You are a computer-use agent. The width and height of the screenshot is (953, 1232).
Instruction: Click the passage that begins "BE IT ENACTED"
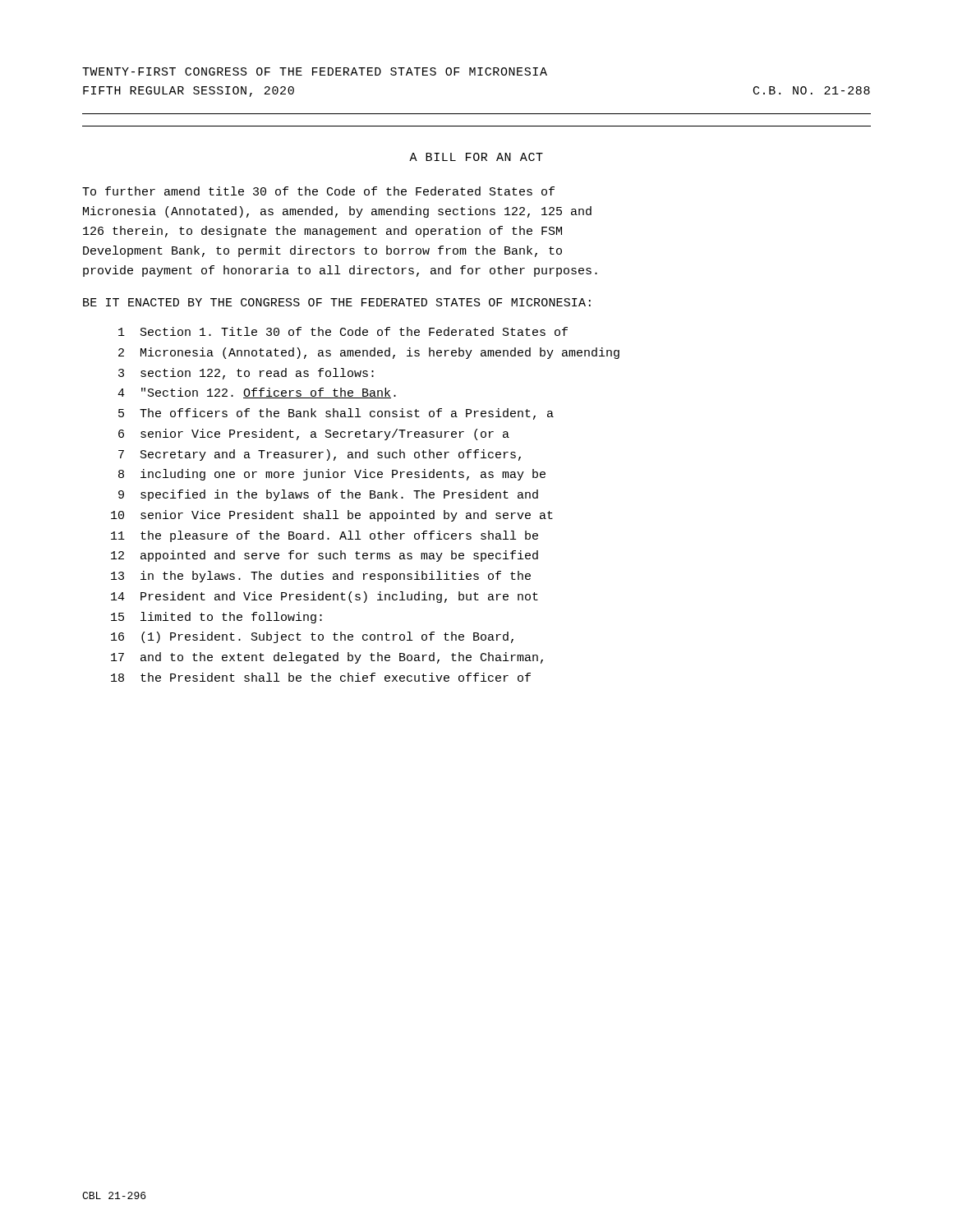[x=338, y=304]
